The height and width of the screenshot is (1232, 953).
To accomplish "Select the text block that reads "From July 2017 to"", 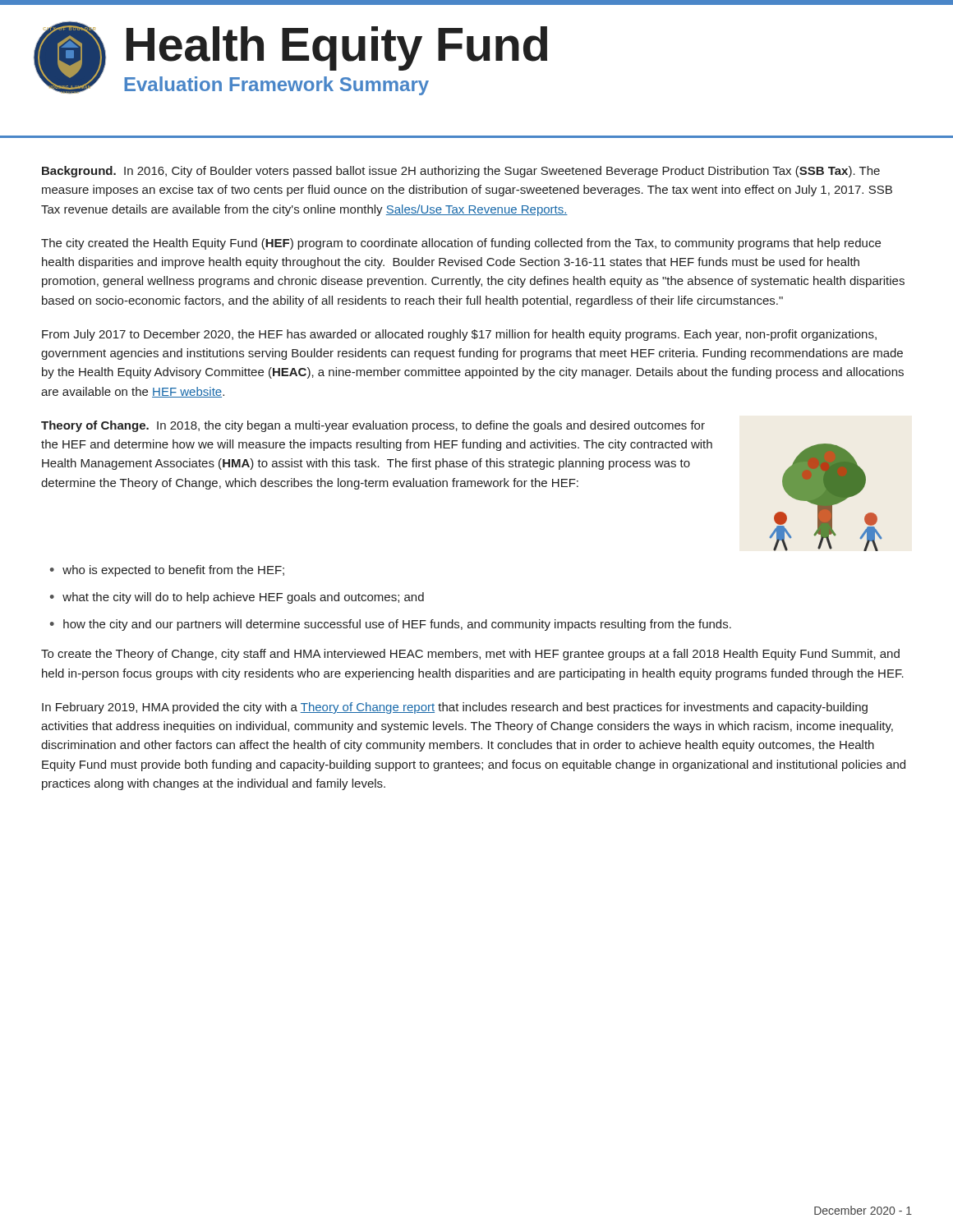I will [x=473, y=362].
